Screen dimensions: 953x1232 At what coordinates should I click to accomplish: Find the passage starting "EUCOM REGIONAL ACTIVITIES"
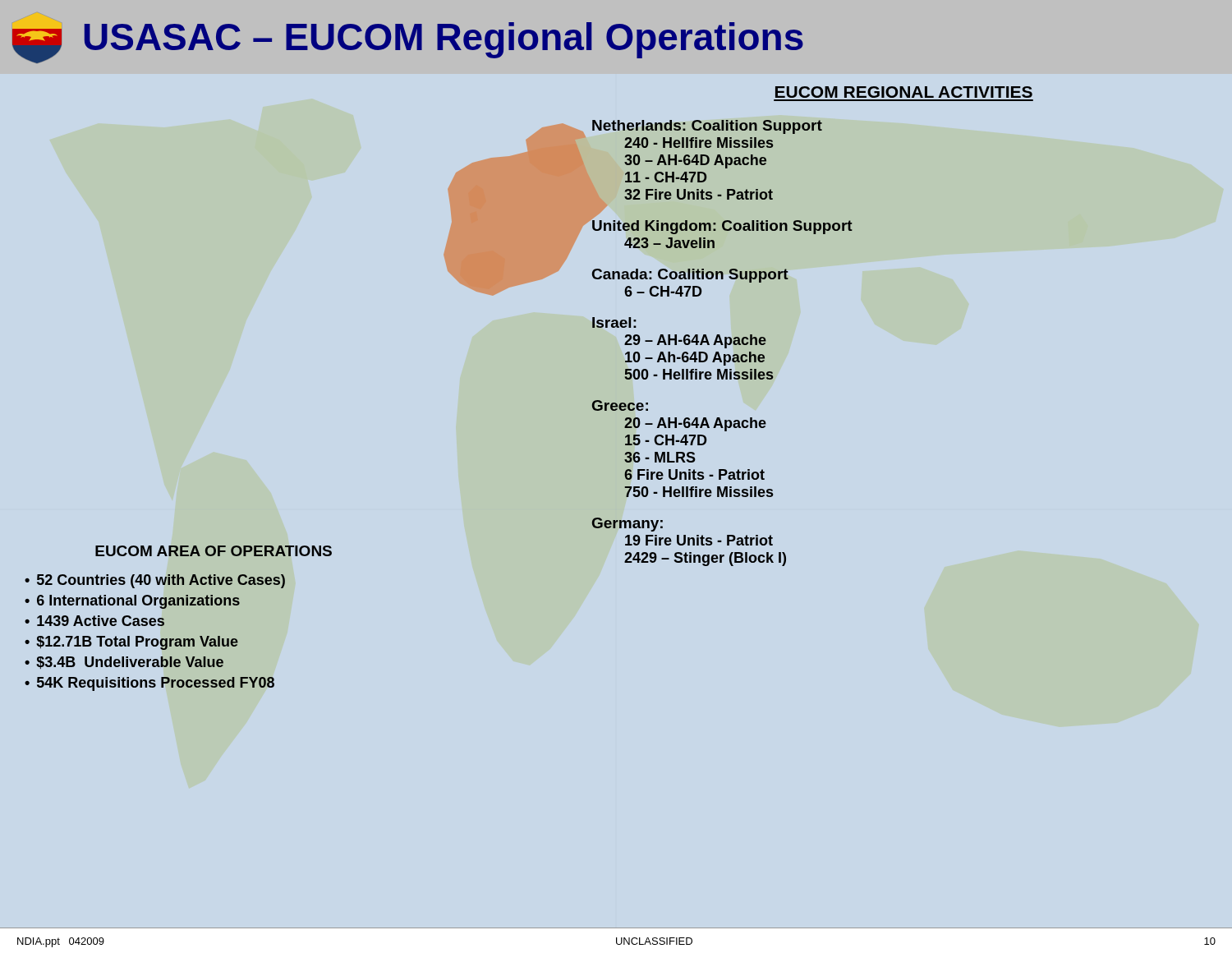pos(903,92)
